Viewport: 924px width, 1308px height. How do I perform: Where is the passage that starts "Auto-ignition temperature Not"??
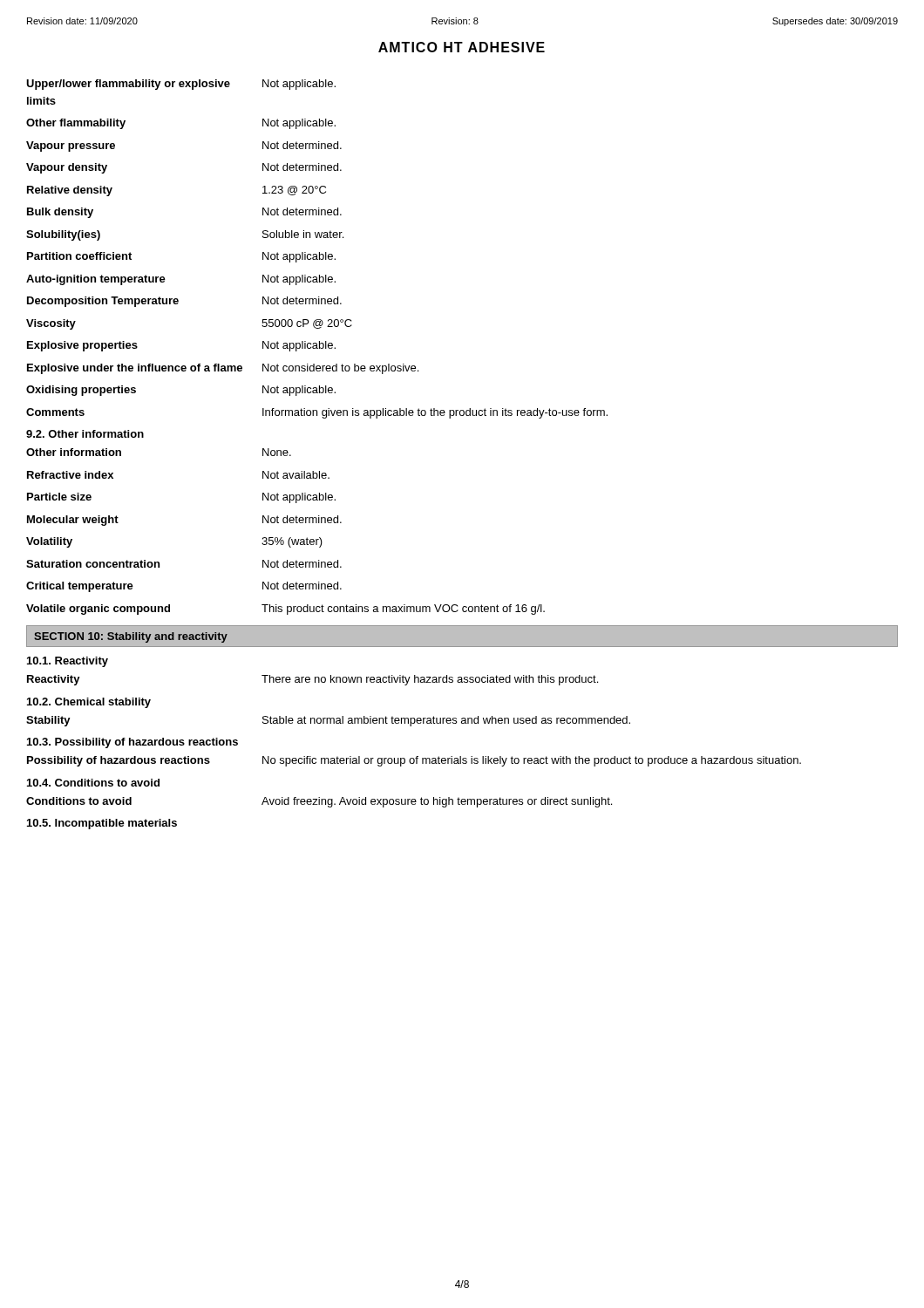(92, 279)
